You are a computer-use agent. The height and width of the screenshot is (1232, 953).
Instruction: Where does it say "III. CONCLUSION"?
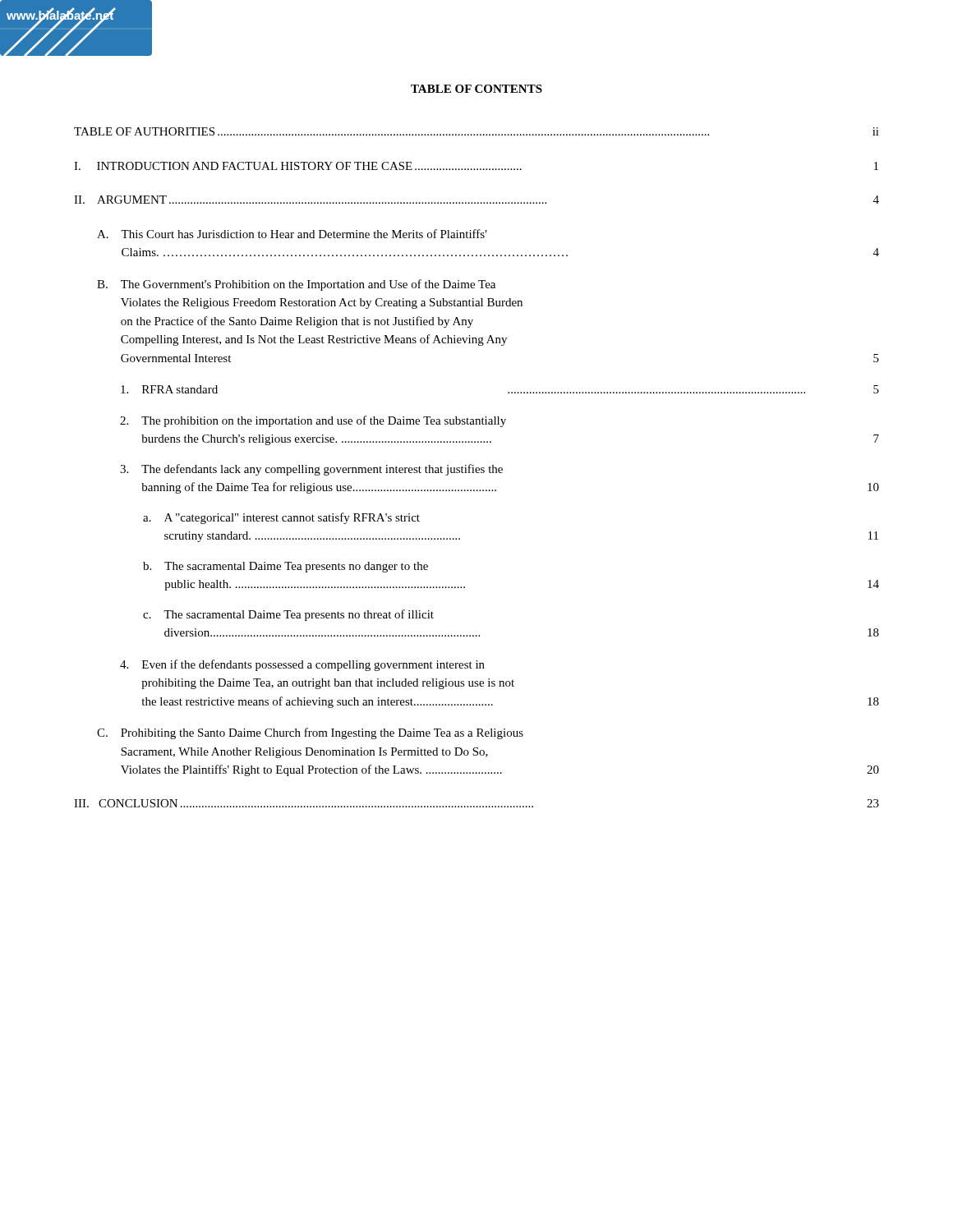pos(476,803)
